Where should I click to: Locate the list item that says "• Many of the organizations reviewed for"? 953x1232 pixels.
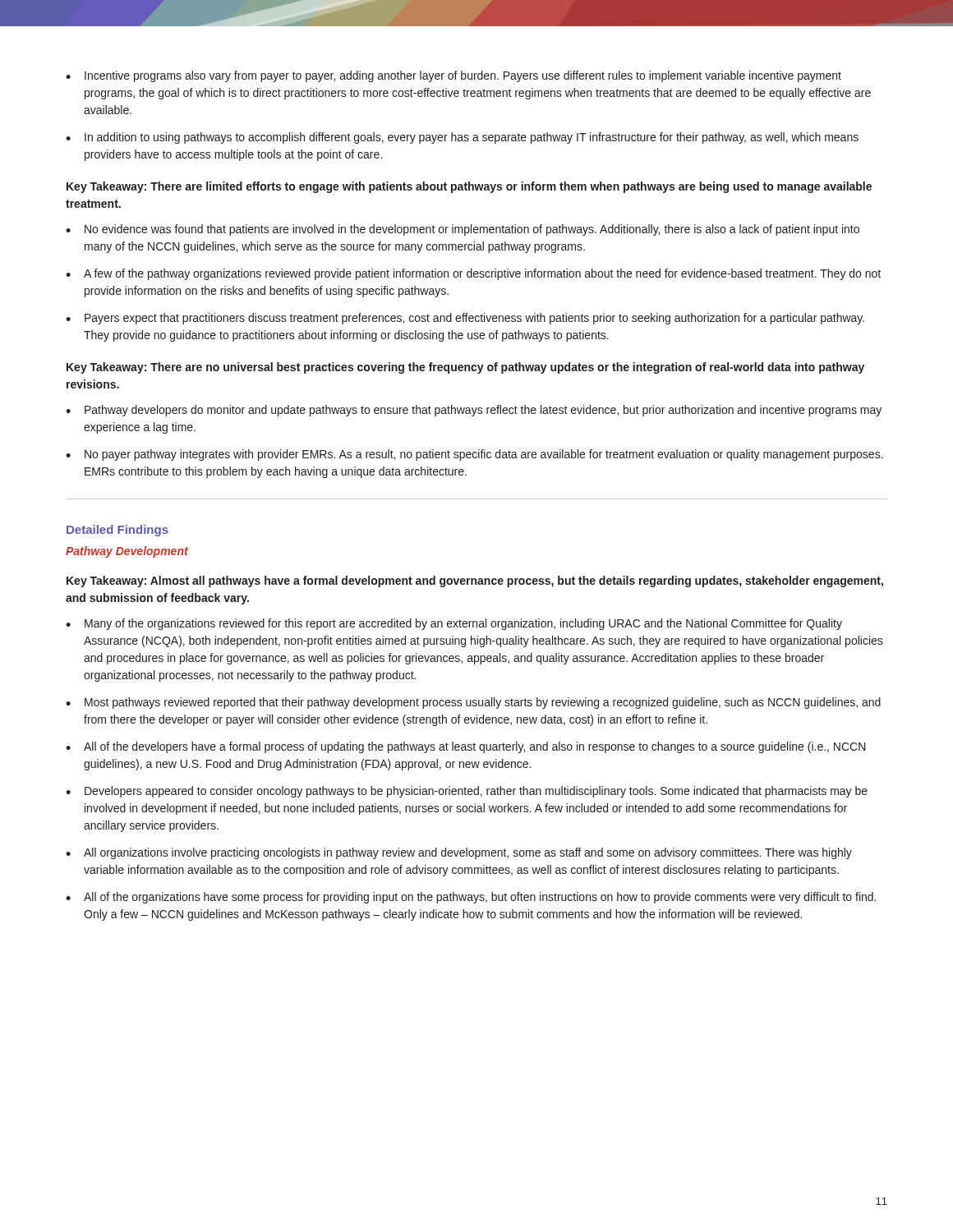coord(476,650)
